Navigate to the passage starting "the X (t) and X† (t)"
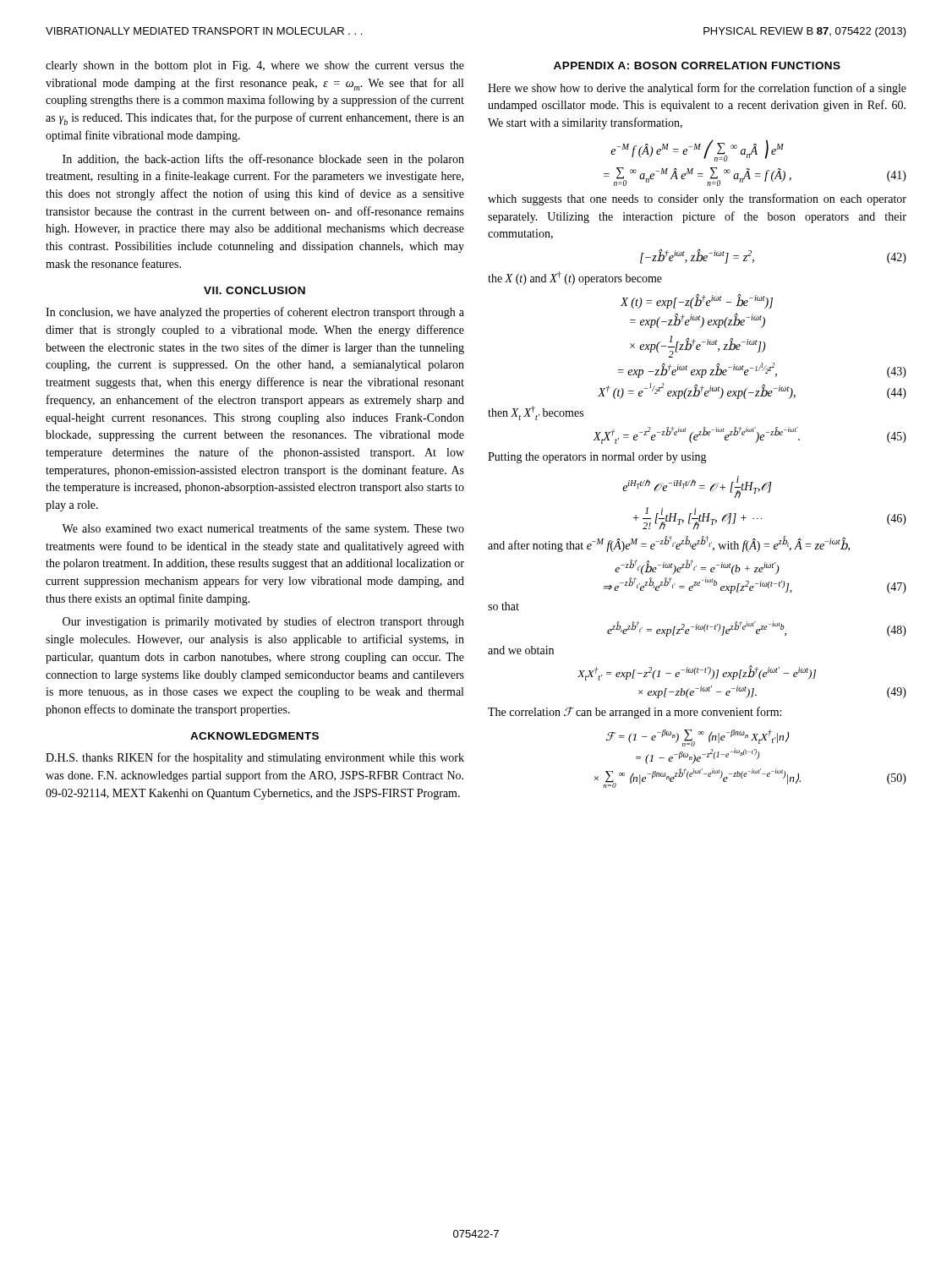 (x=575, y=278)
